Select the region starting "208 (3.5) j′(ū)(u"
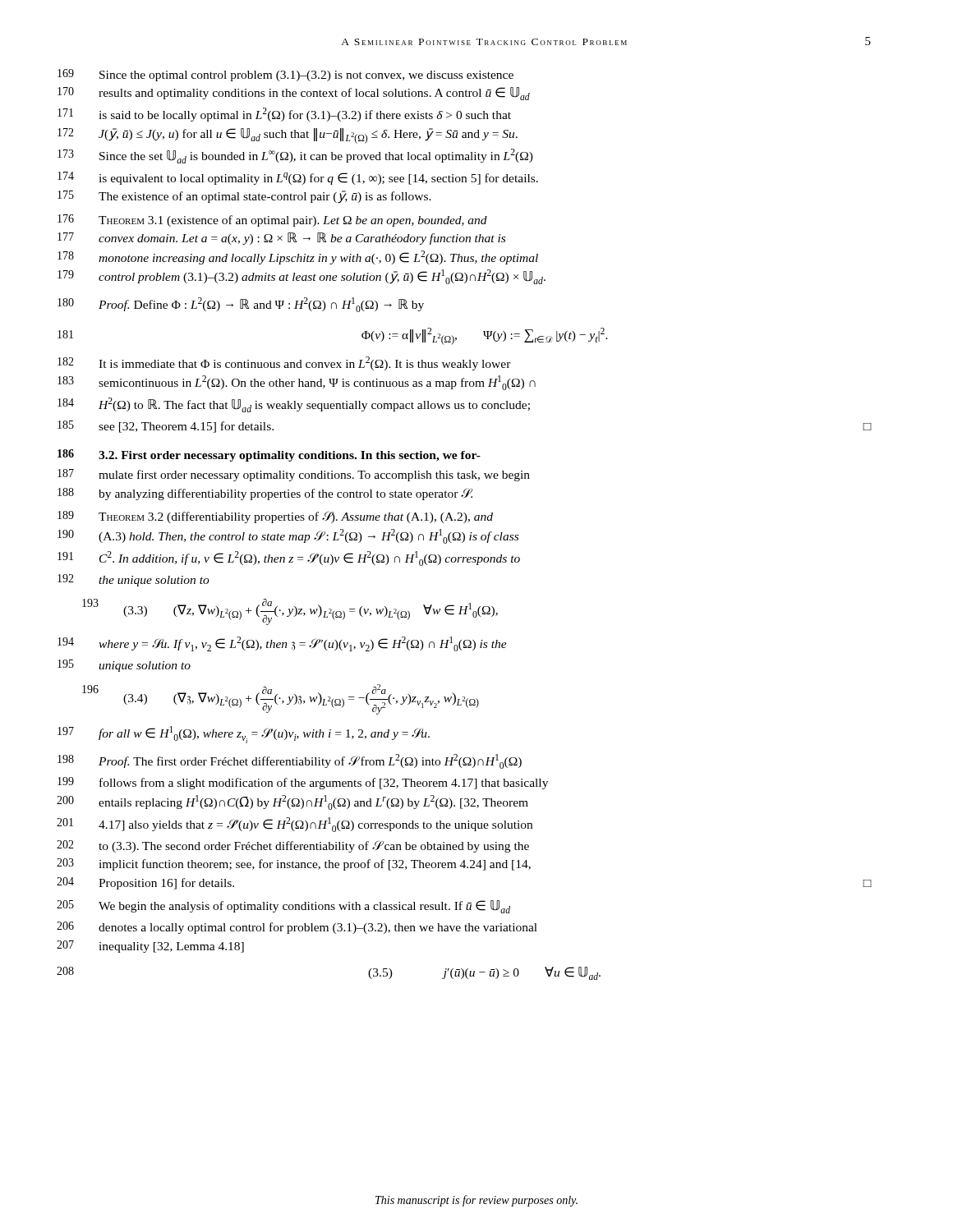 pos(484,973)
